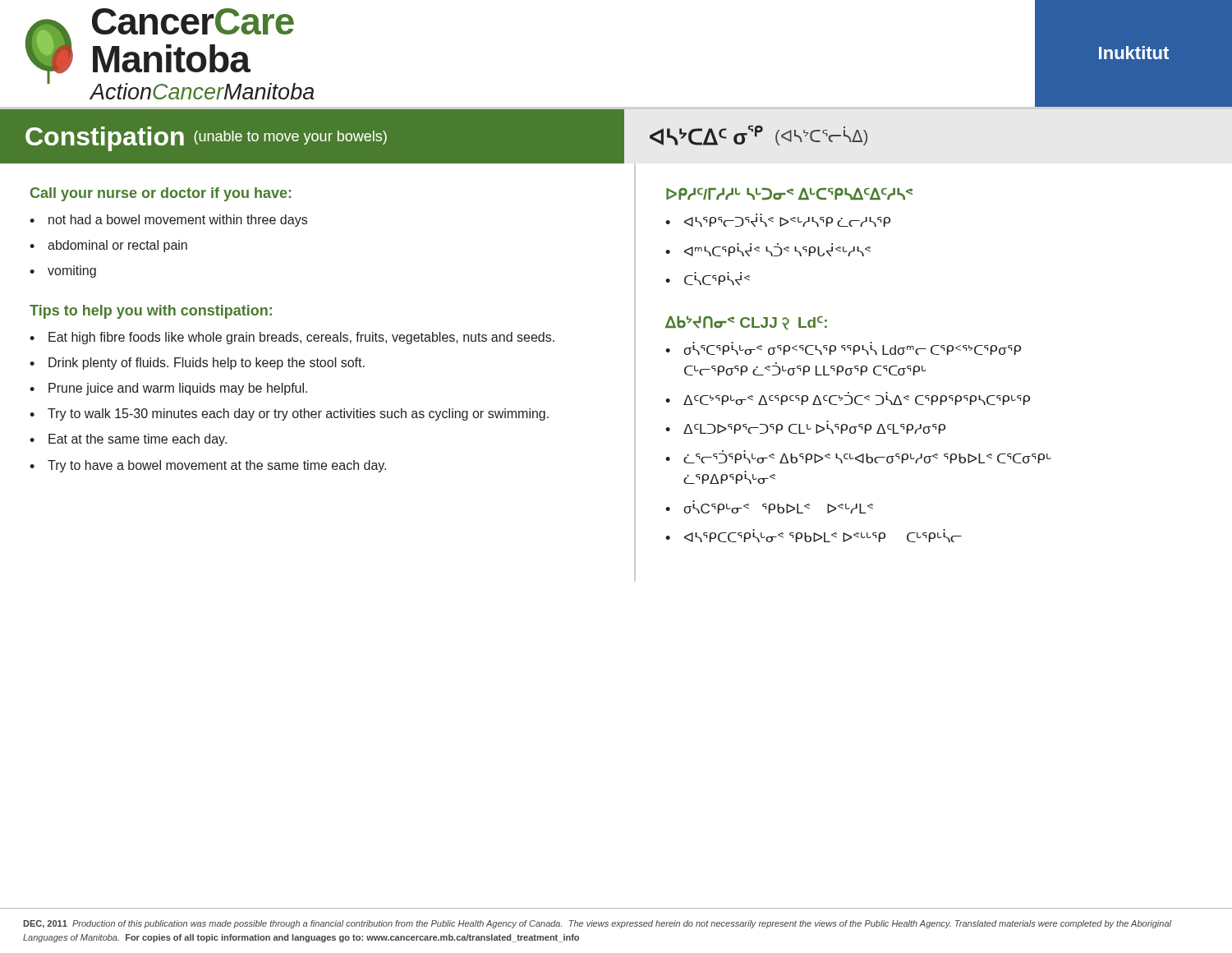
Task: Locate the block of text that opens with "σᓵᕐᑕᕿᓵᒡᓂᕝ σᕿᑉᕐᑕᓴᕿ ᕐᕿᓴᓵ Ldσᵐᓕ"
Action: pyautogui.click(x=852, y=360)
